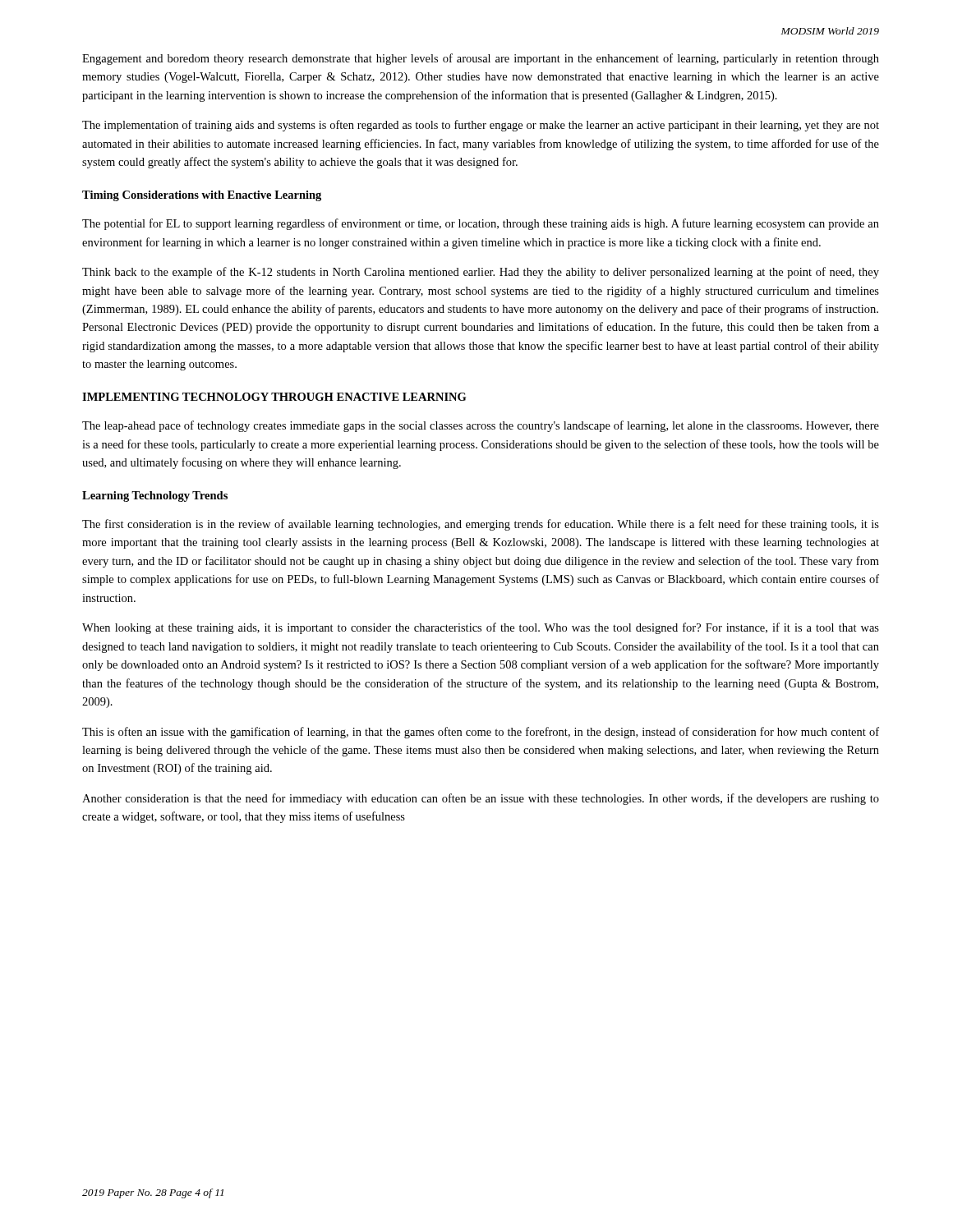Find the passage starting "The implementation of training aids"
The height and width of the screenshot is (1232, 953).
tap(481, 144)
